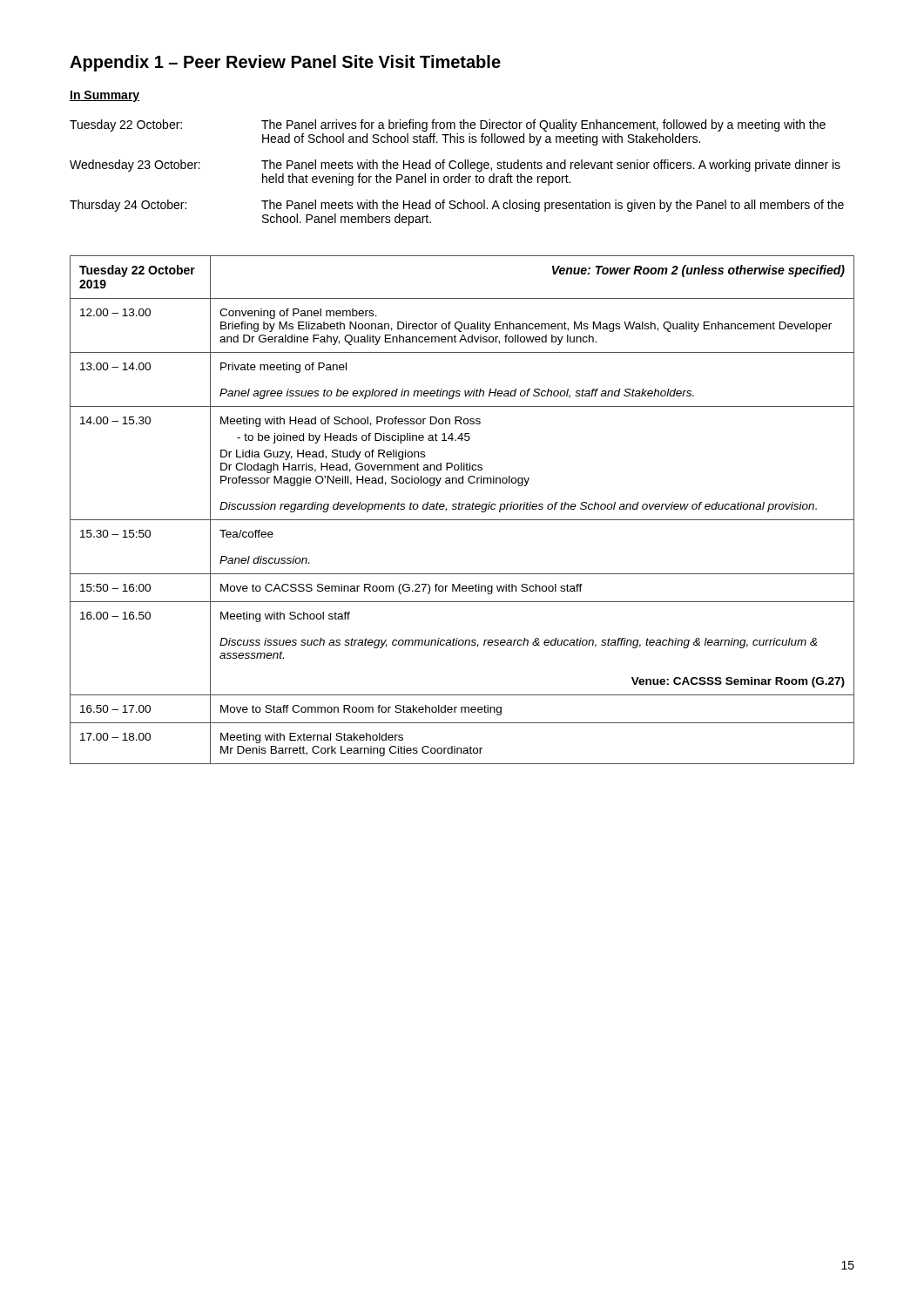
Task: Locate the text block that reads "Wednesday 23 October: The Panel meets with the"
Action: [x=462, y=169]
